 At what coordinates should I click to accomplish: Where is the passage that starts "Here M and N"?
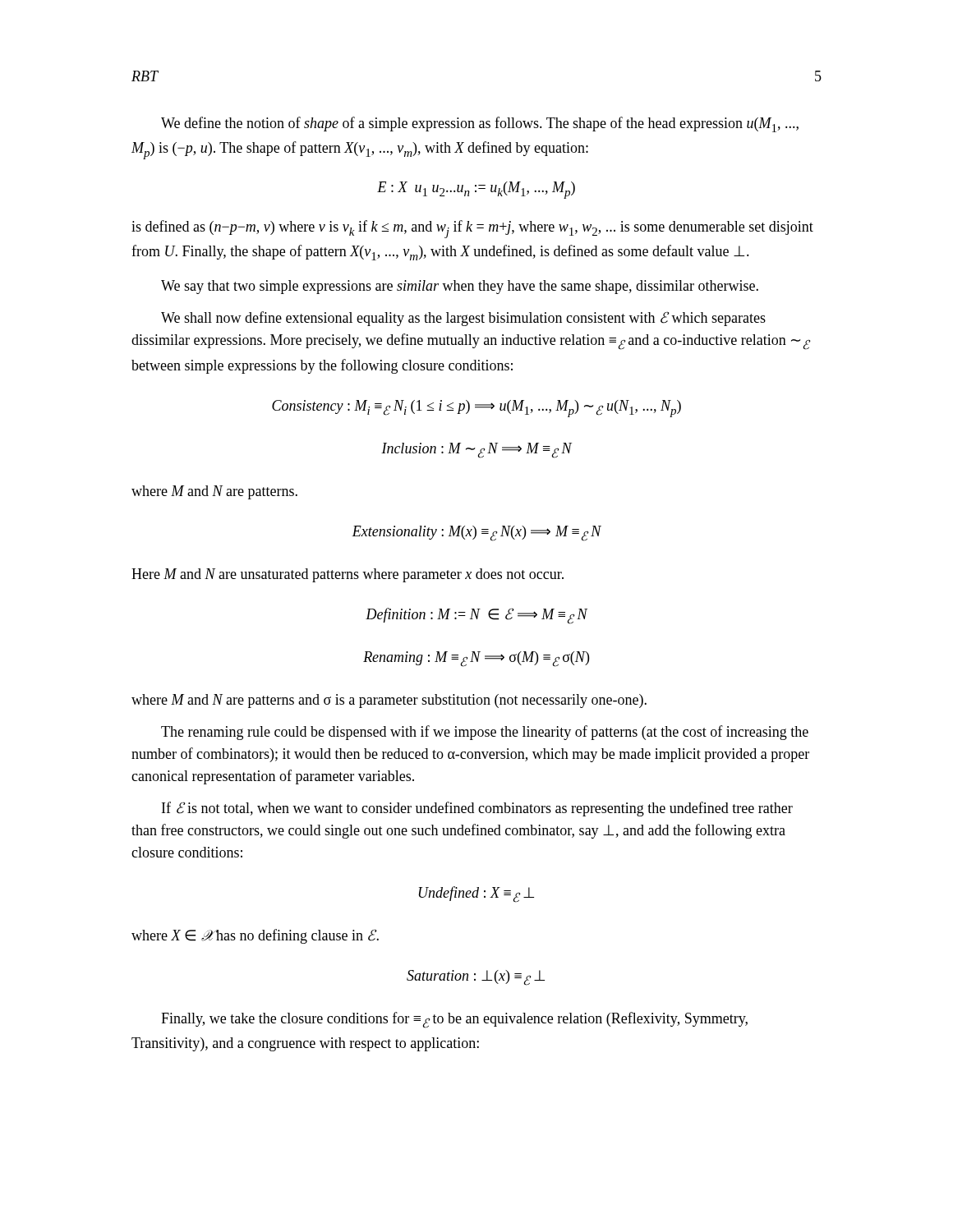(476, 574)
